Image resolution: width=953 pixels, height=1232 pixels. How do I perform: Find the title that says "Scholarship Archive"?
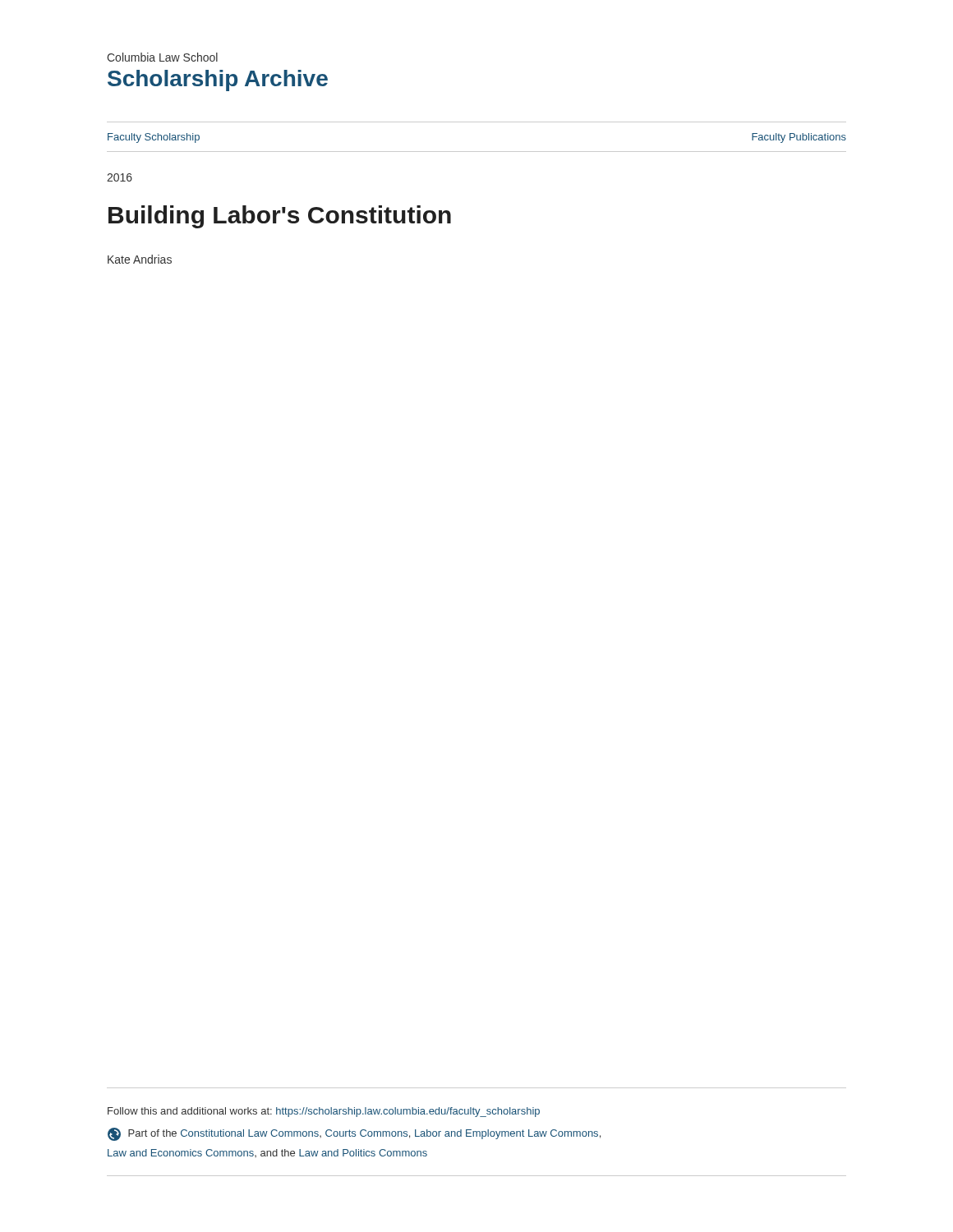(x=218, y=78)
